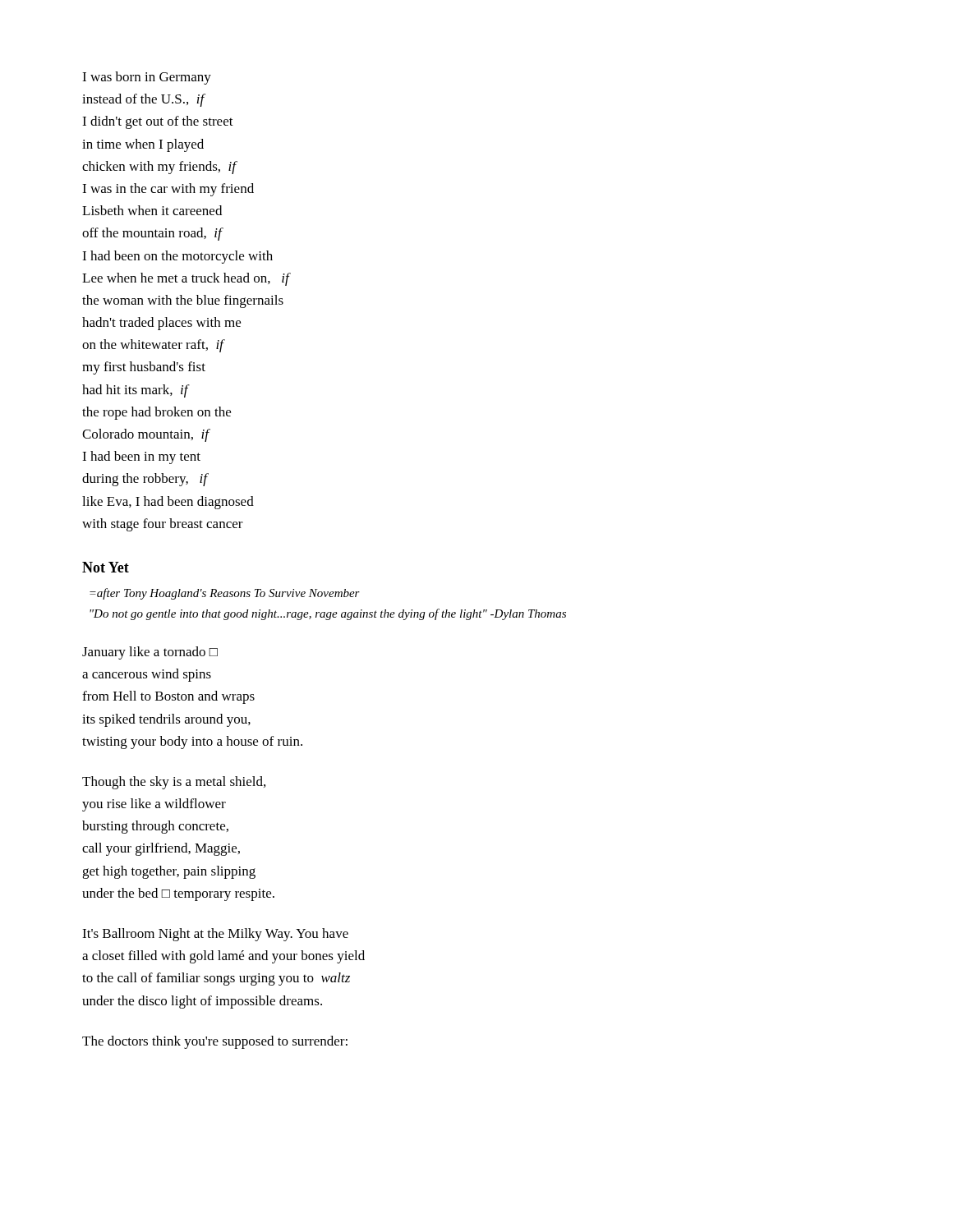Locate the passage starting ""Do not go"
This screenshot has width=953, height=1232.
(x=326, y=613)
